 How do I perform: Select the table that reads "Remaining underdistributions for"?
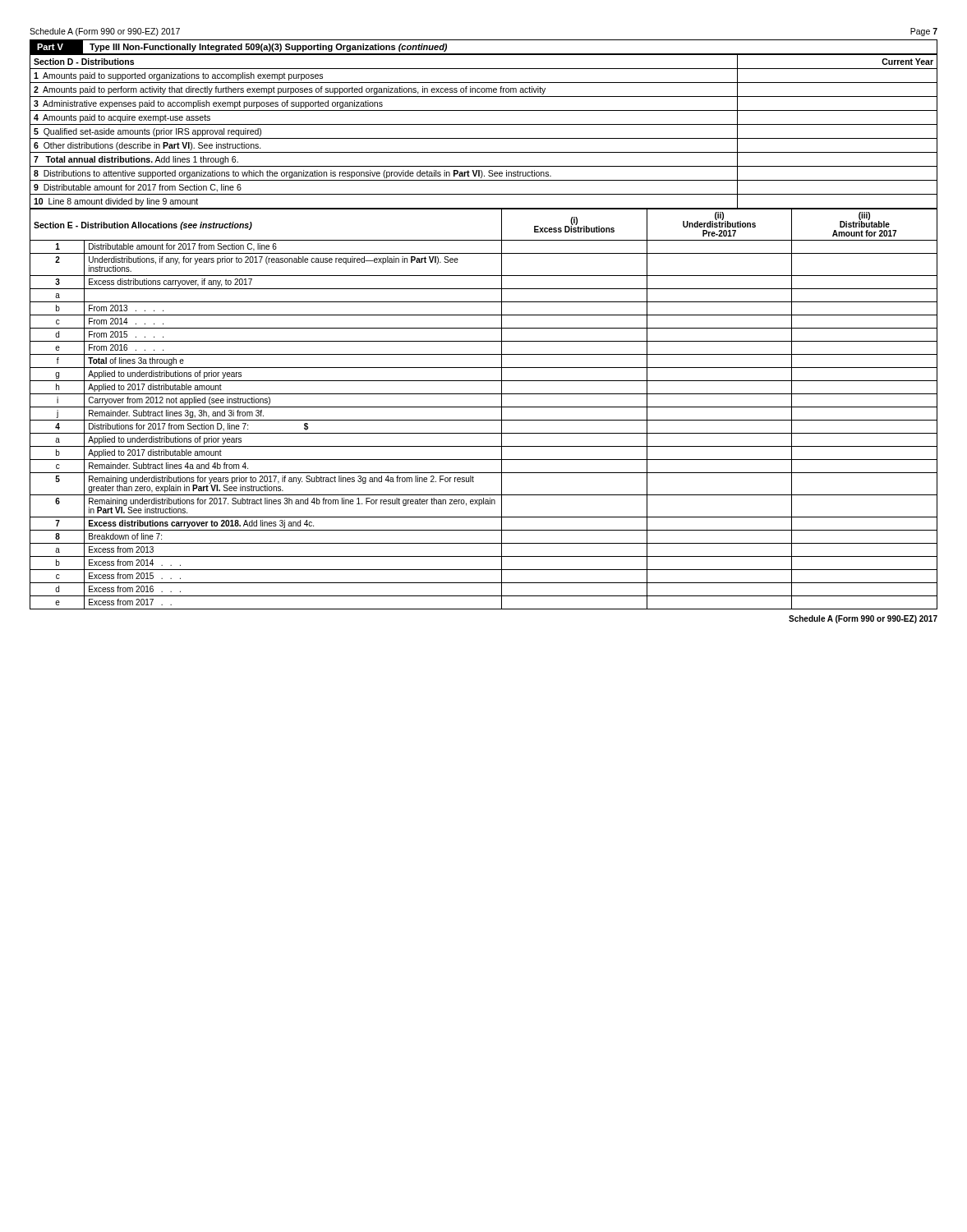(484, 409)
